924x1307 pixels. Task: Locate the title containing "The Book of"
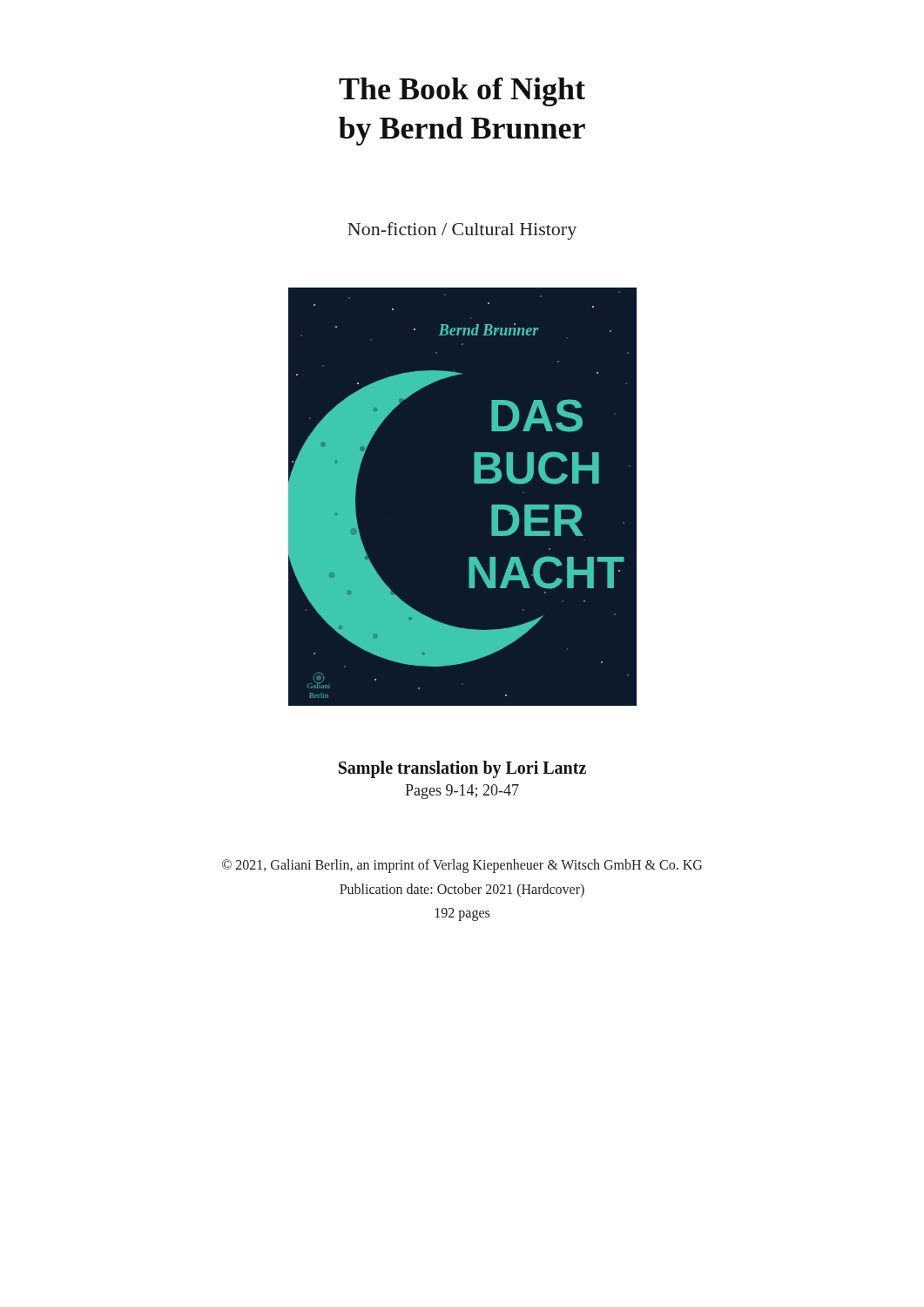click(462, 109)
